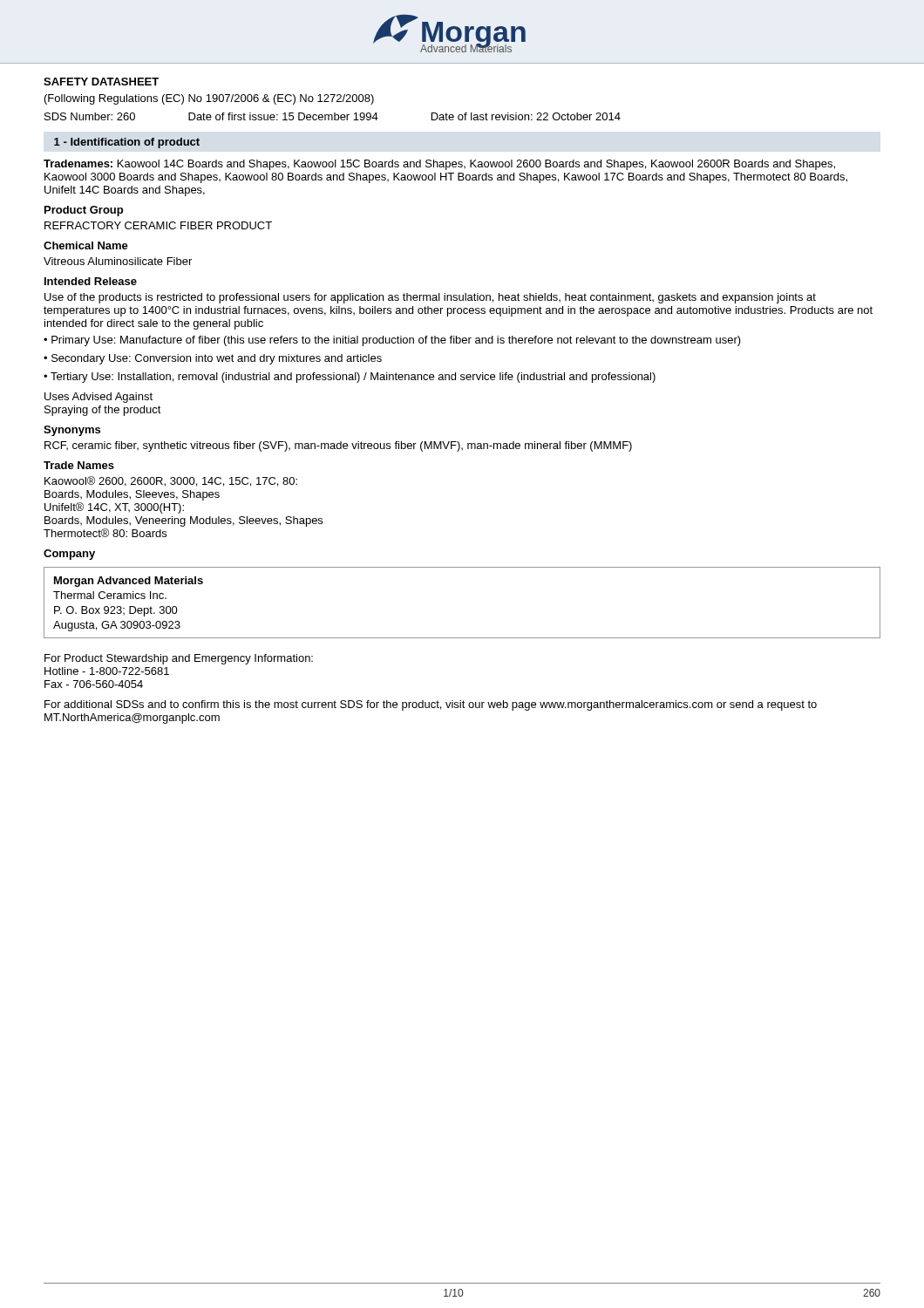Click on the element starting "Tradenames: Kaowool 14C Boards and Shapes, Kaowool"

(x=446, y=177)
